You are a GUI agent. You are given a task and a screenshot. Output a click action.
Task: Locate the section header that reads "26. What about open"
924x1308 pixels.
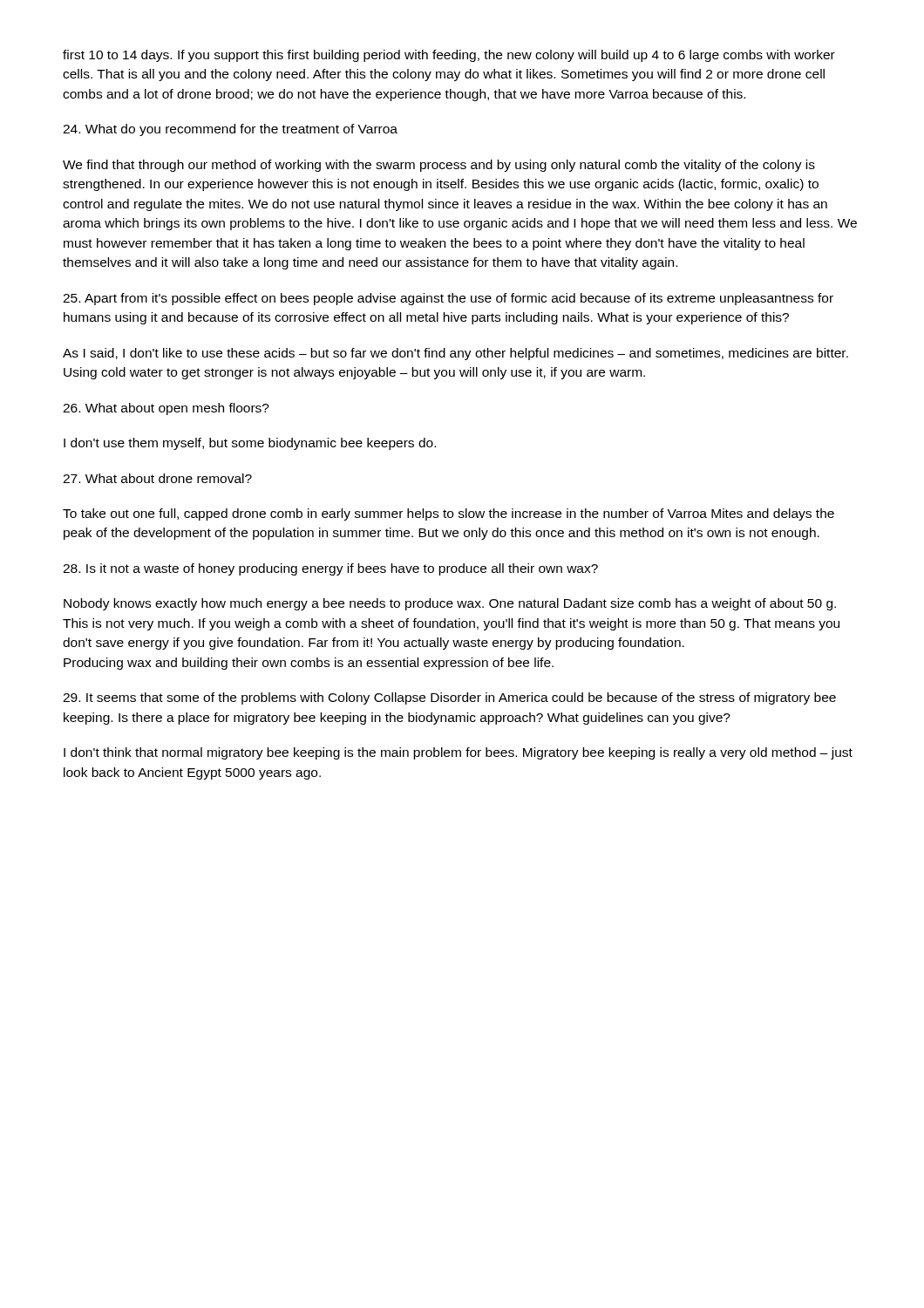click(166, 407)
